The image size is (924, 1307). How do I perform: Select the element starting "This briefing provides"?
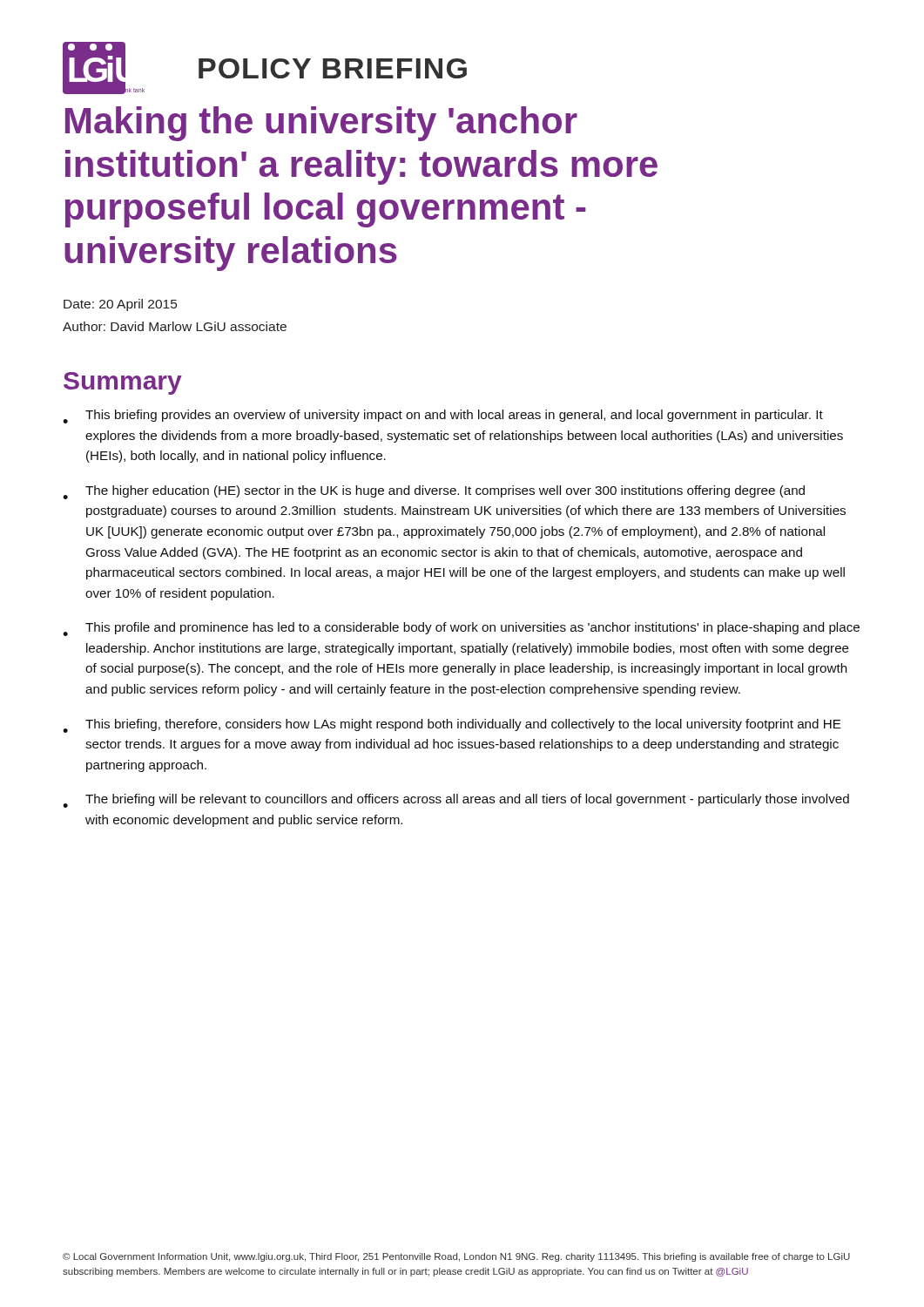pyautogui.click(x=462, y=435)
